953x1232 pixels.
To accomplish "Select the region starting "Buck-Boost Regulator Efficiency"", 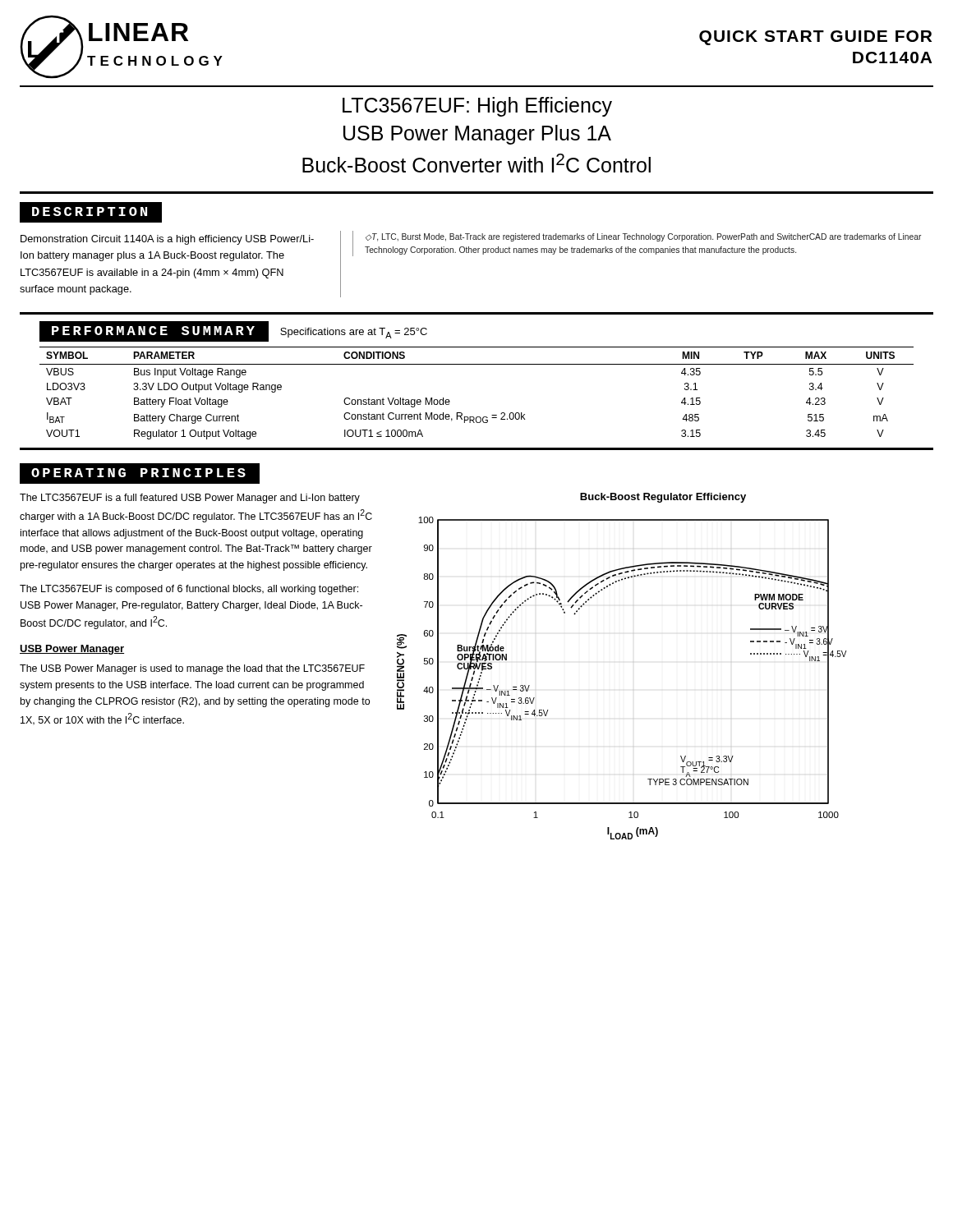I will click(x=663, y=496).
